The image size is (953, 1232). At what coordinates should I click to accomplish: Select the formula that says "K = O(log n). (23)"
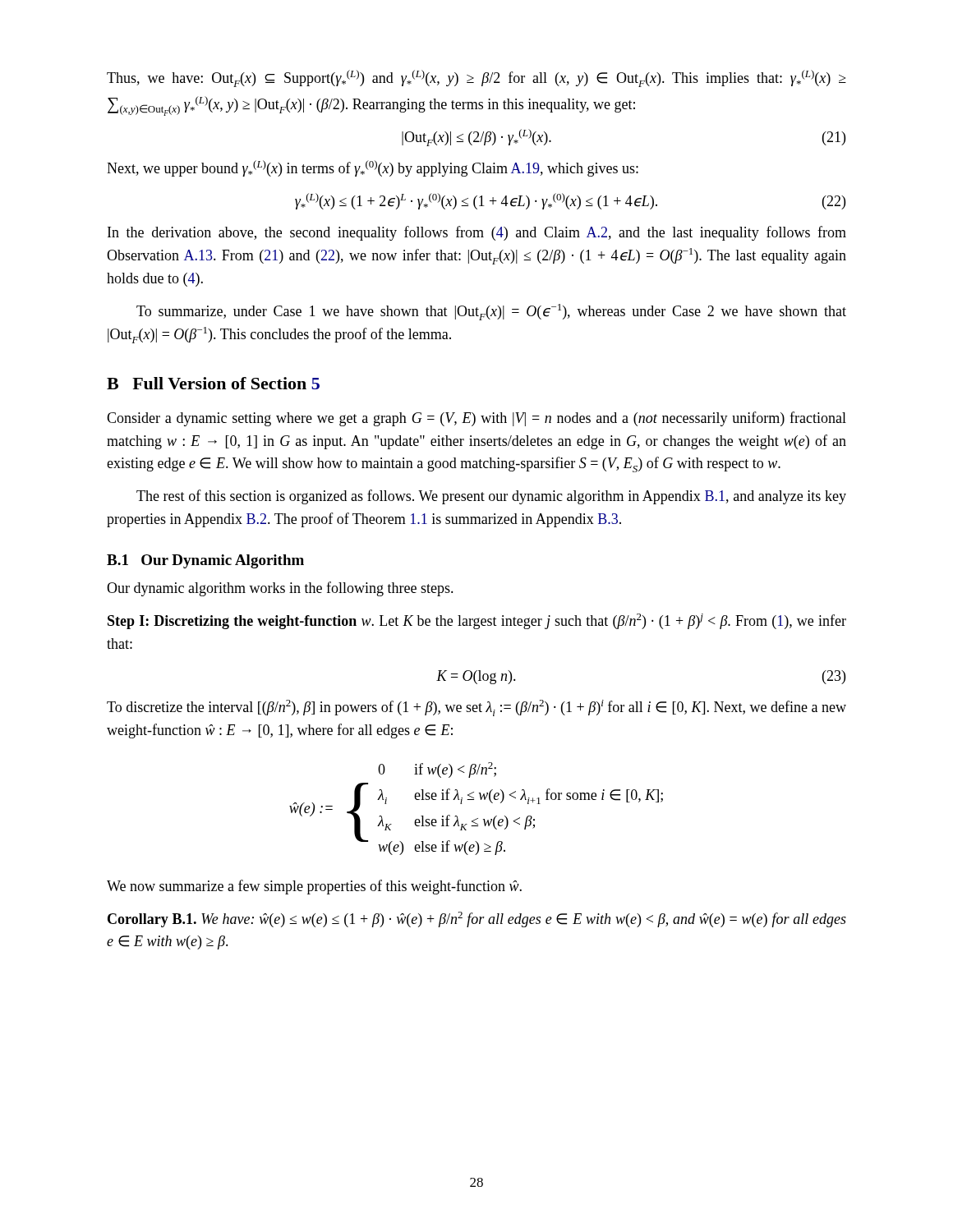476,676
